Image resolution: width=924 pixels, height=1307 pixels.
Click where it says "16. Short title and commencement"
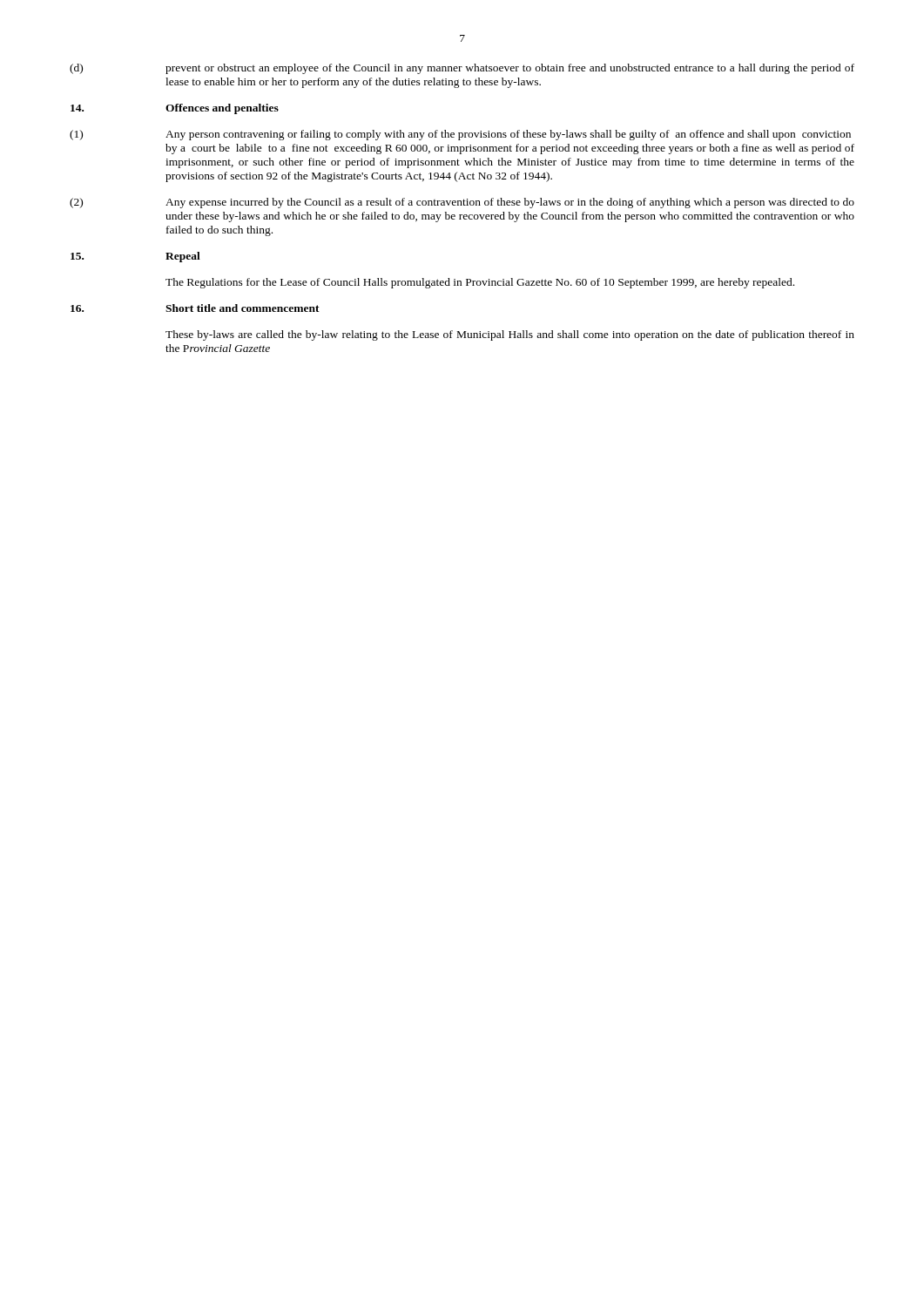tap(195, 308)
